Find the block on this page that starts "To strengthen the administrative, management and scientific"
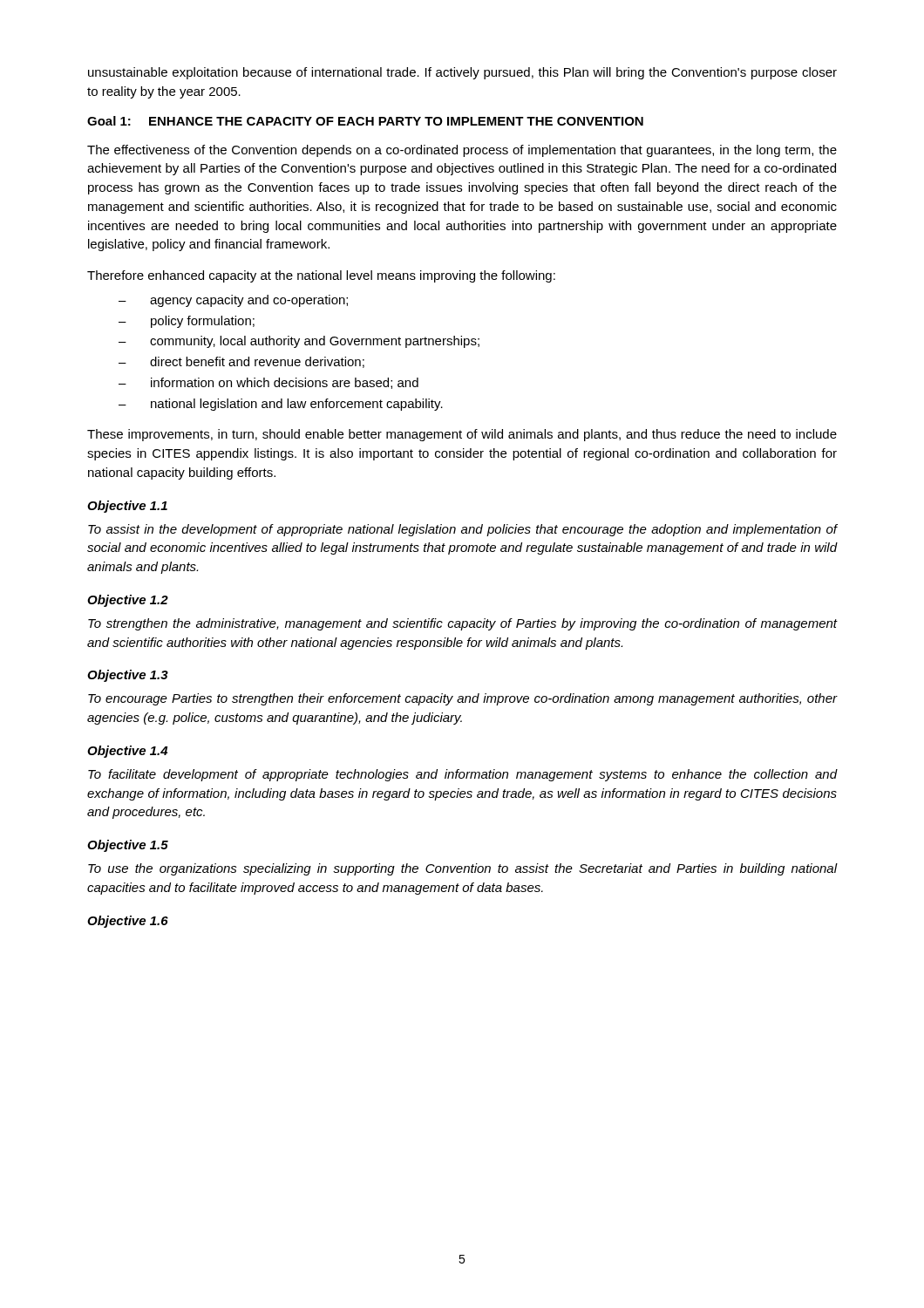Viewport: 924px width, 1308px height. (x=462, y=632)
